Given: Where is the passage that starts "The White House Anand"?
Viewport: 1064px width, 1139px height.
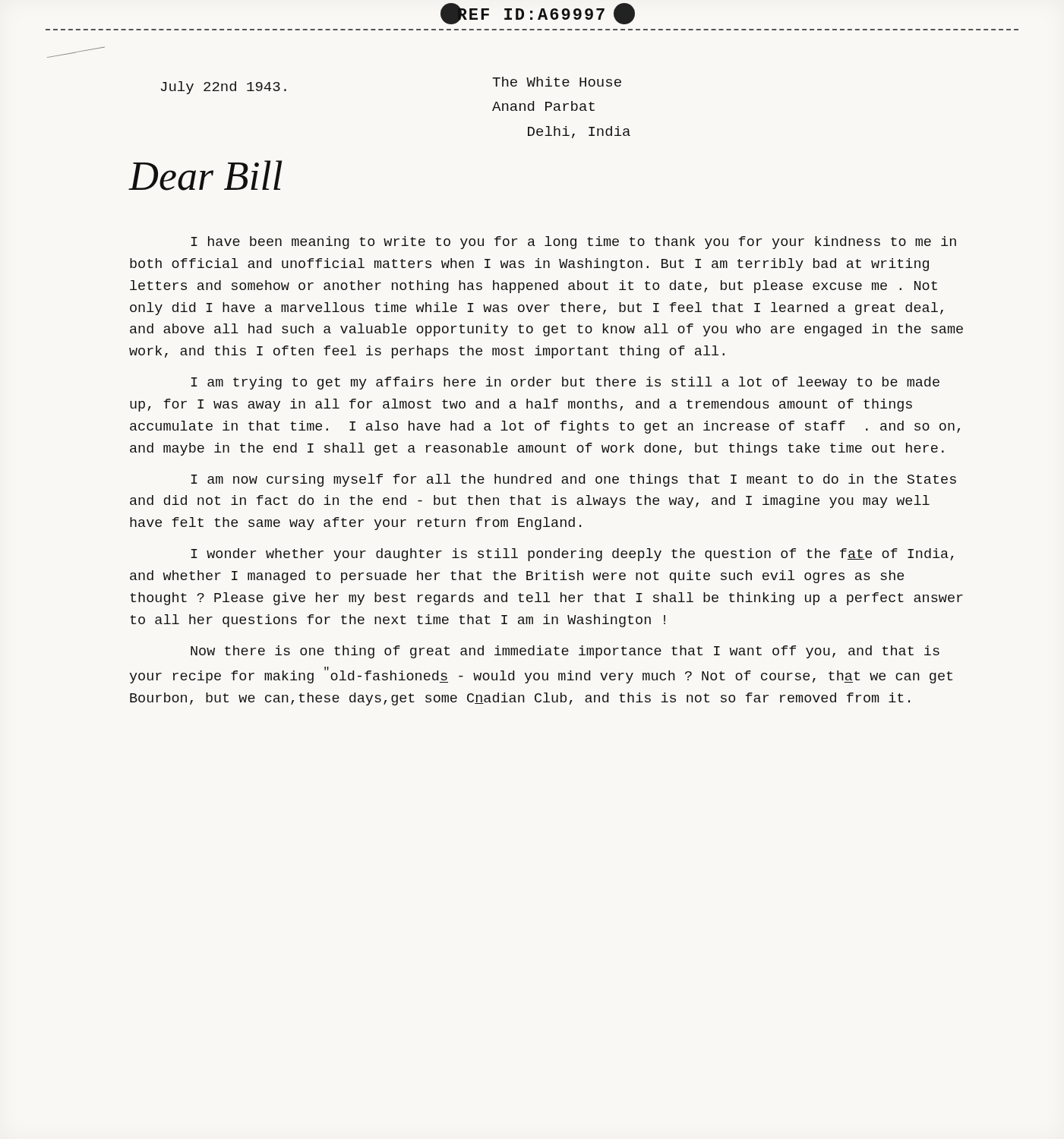Looking at the screenshot, I should (561, 107).
